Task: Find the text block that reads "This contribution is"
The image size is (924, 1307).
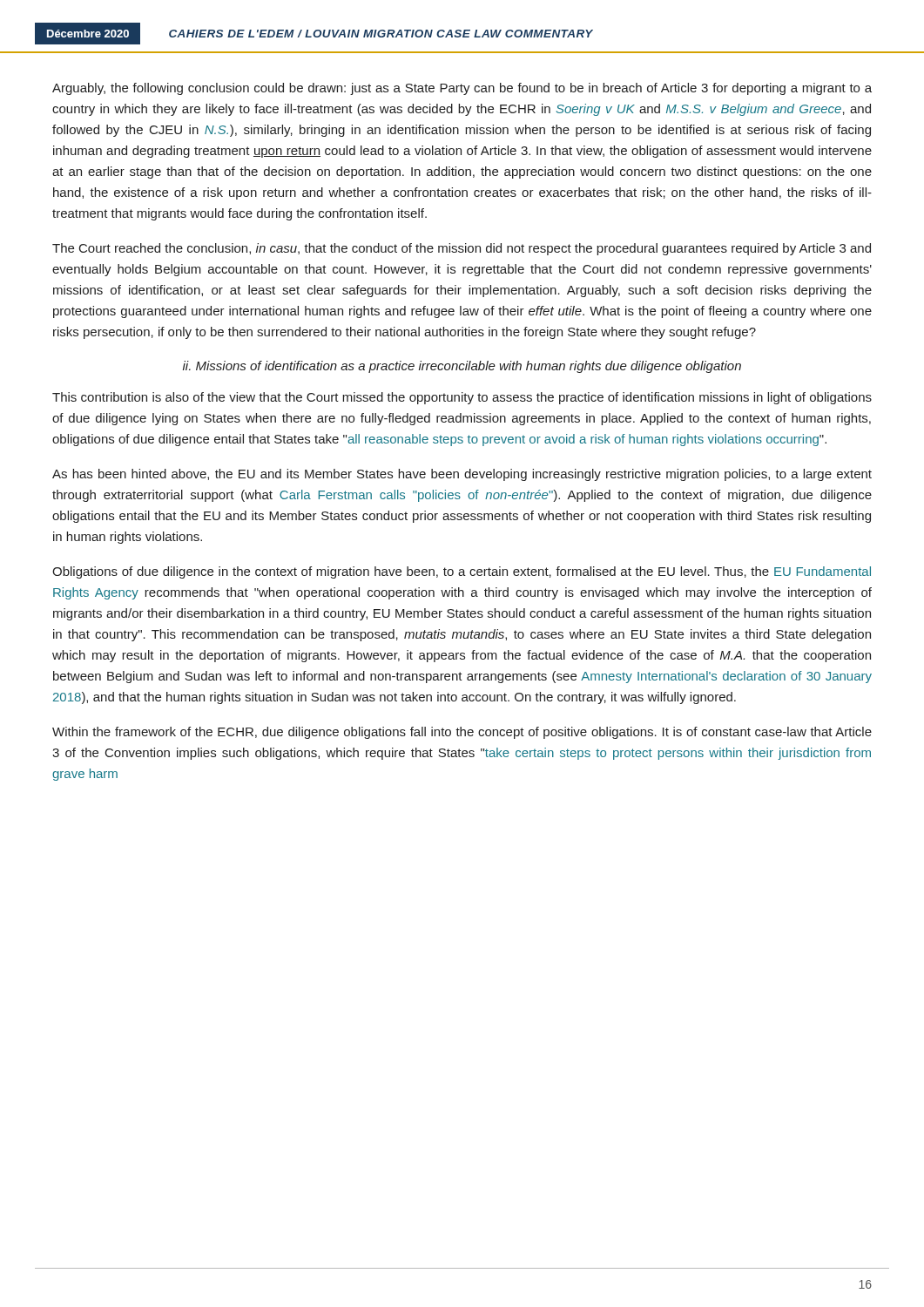Action: (462, 418)
